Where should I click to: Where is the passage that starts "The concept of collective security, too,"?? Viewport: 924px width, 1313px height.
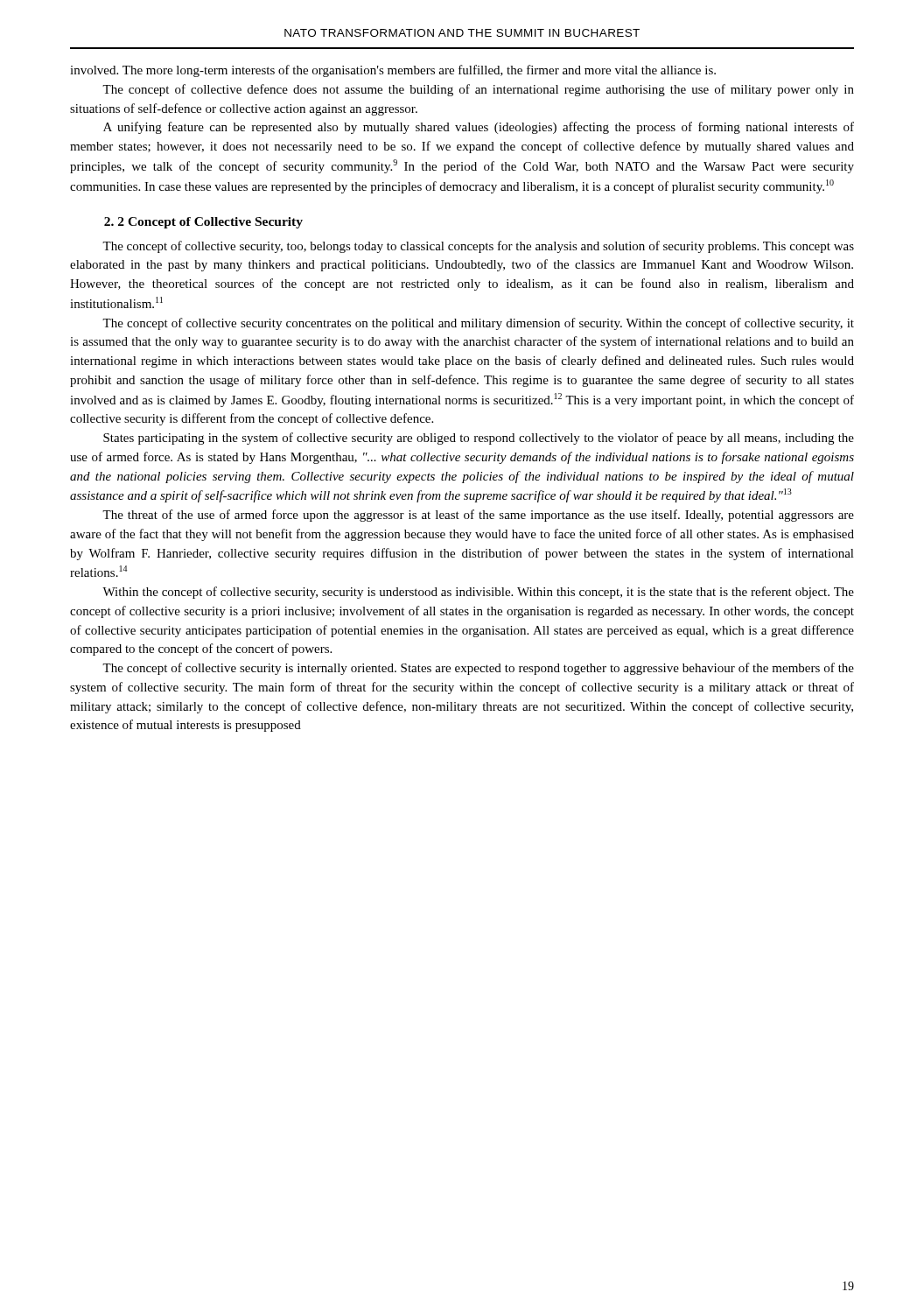462,486
